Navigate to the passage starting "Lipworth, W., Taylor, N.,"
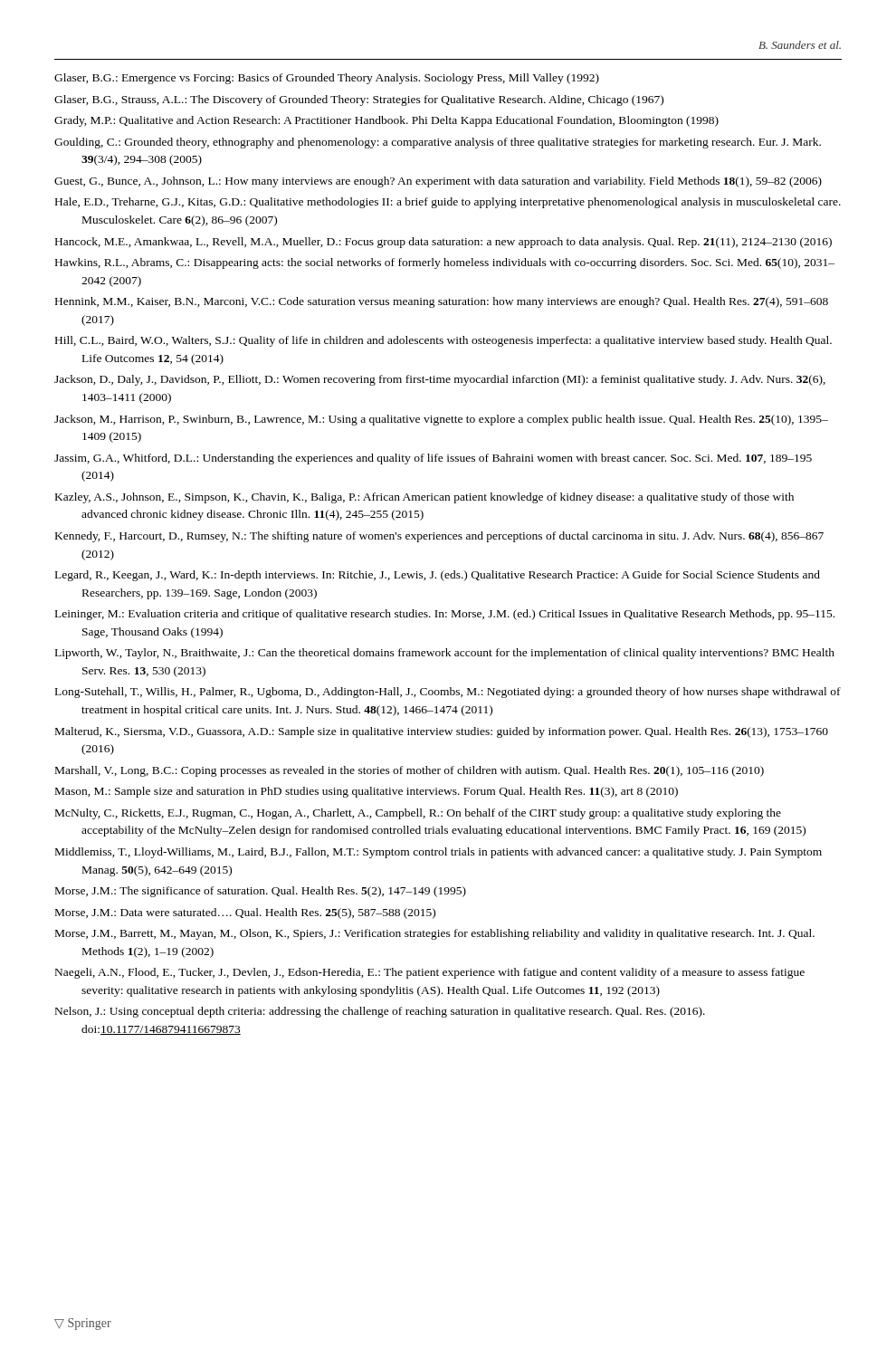 click(444, 661)
